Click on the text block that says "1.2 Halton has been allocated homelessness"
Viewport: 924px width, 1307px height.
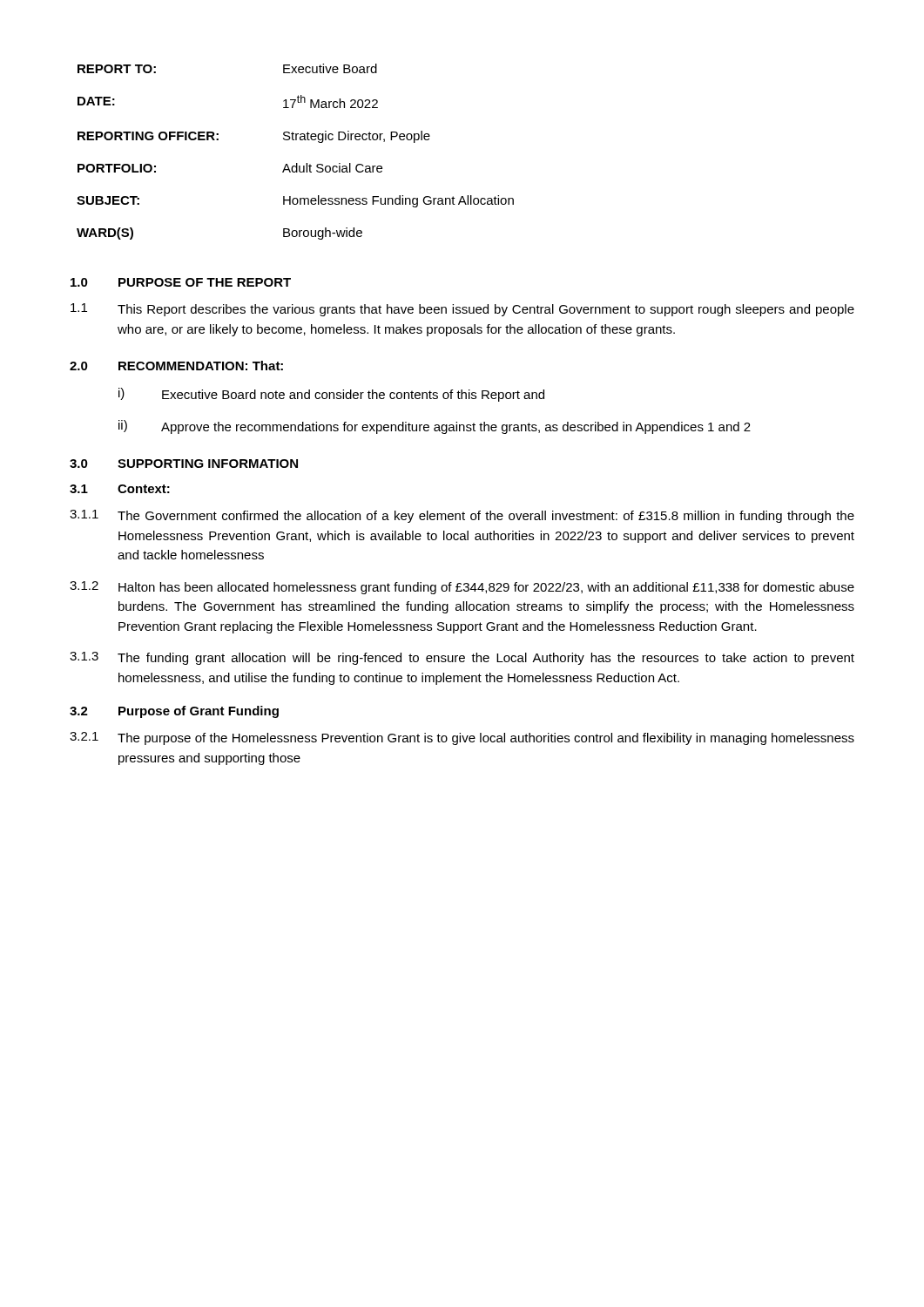point(462,607)
